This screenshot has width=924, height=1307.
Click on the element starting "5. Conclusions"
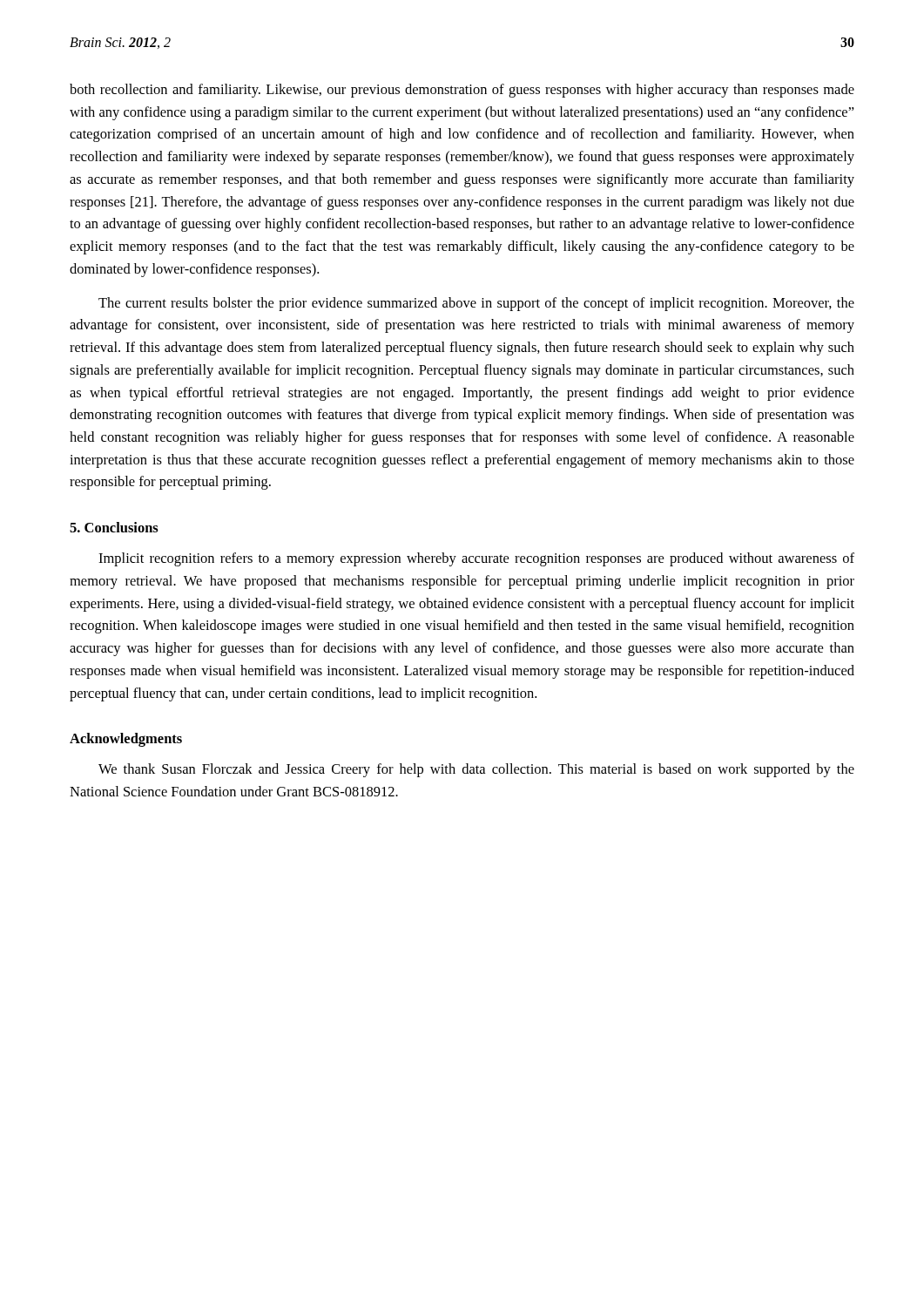(114, 528)
